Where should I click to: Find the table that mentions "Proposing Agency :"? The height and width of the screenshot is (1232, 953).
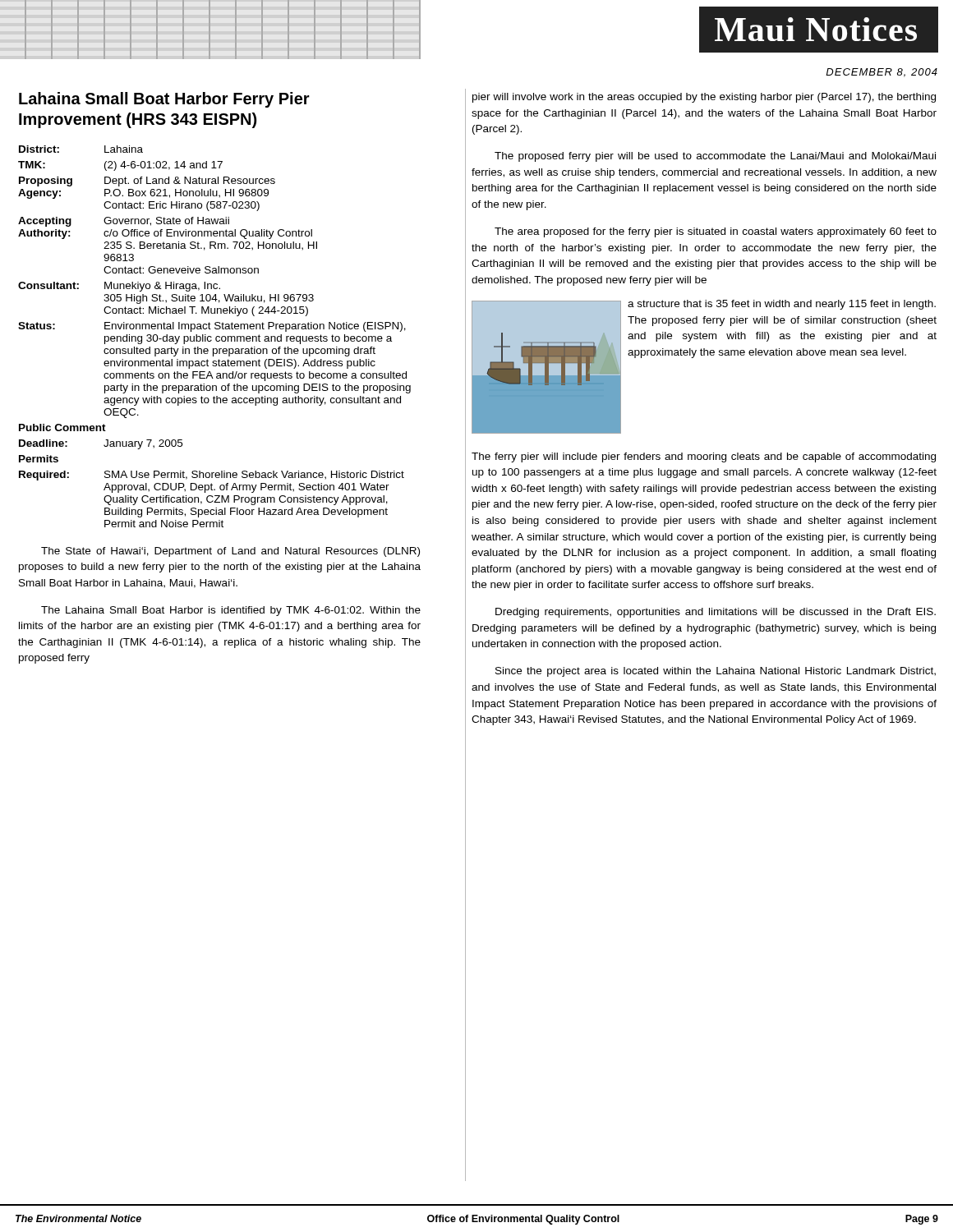(219, 336)
